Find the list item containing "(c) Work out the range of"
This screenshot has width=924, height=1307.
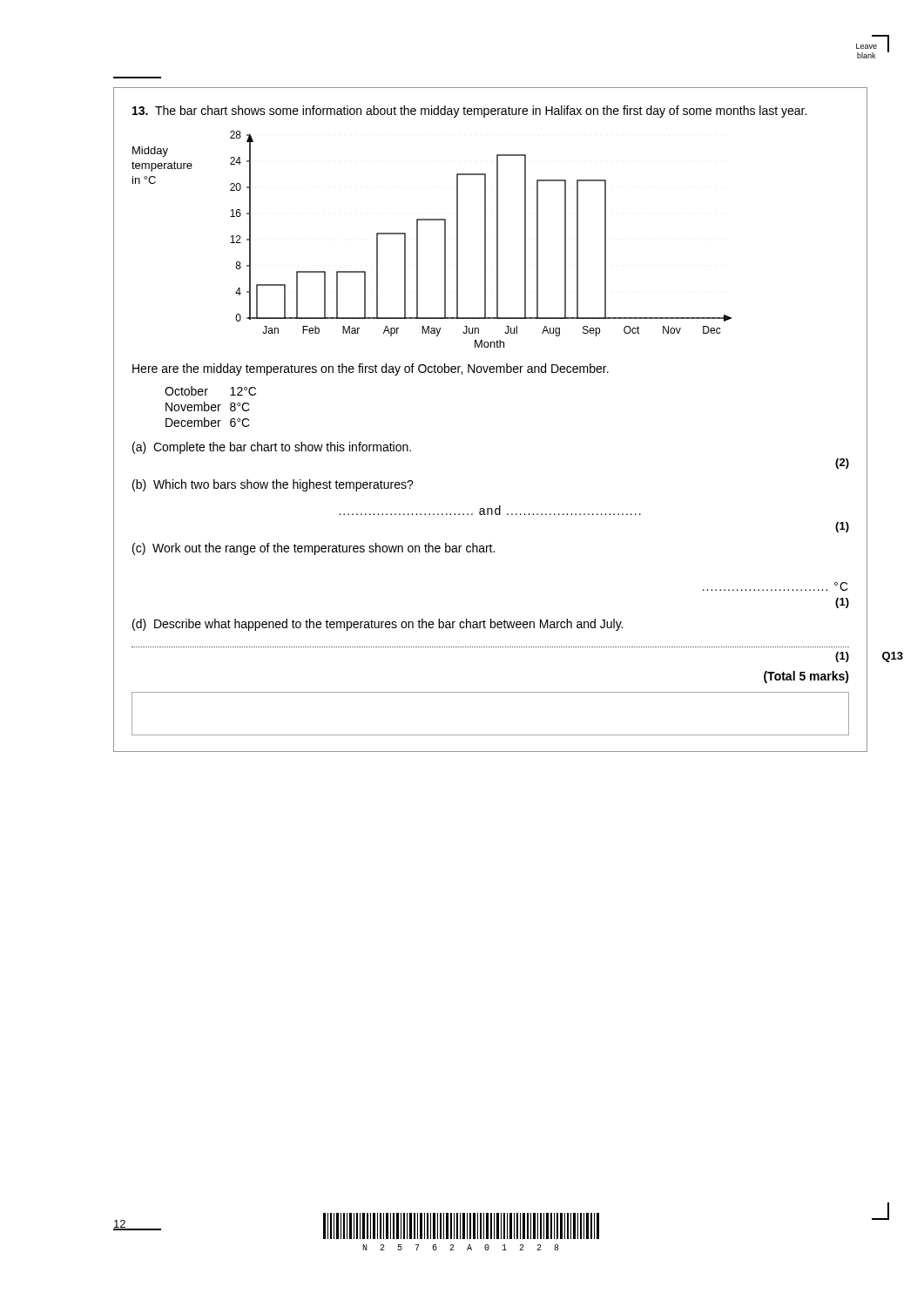pos(314,549)
